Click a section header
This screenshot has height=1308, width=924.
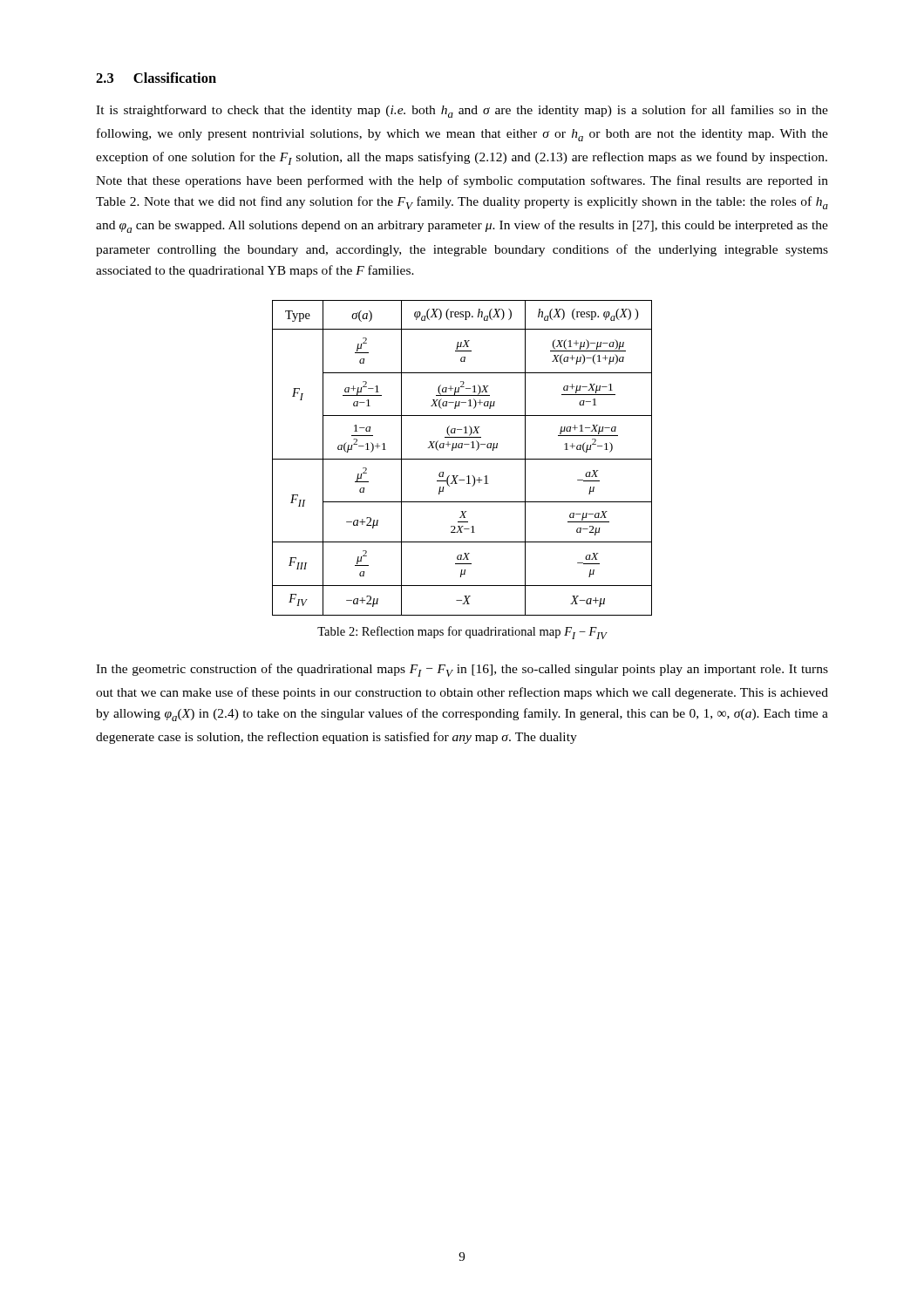pyautogui.click(x=156, y=78)
